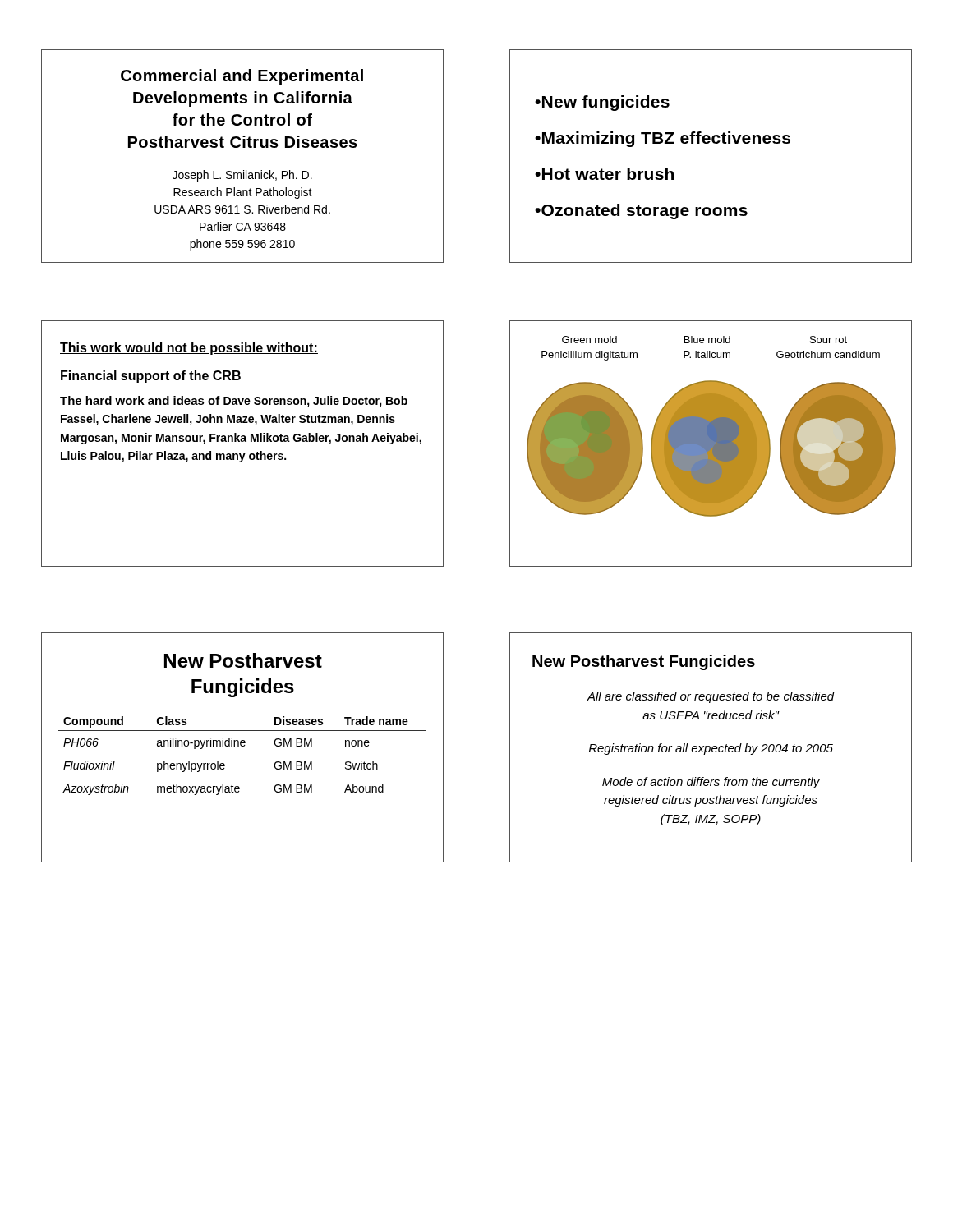The width and height of the screenshot is (953, 1232).
Task: Point to "•Hot water brush"
Action: coord(605,174)
